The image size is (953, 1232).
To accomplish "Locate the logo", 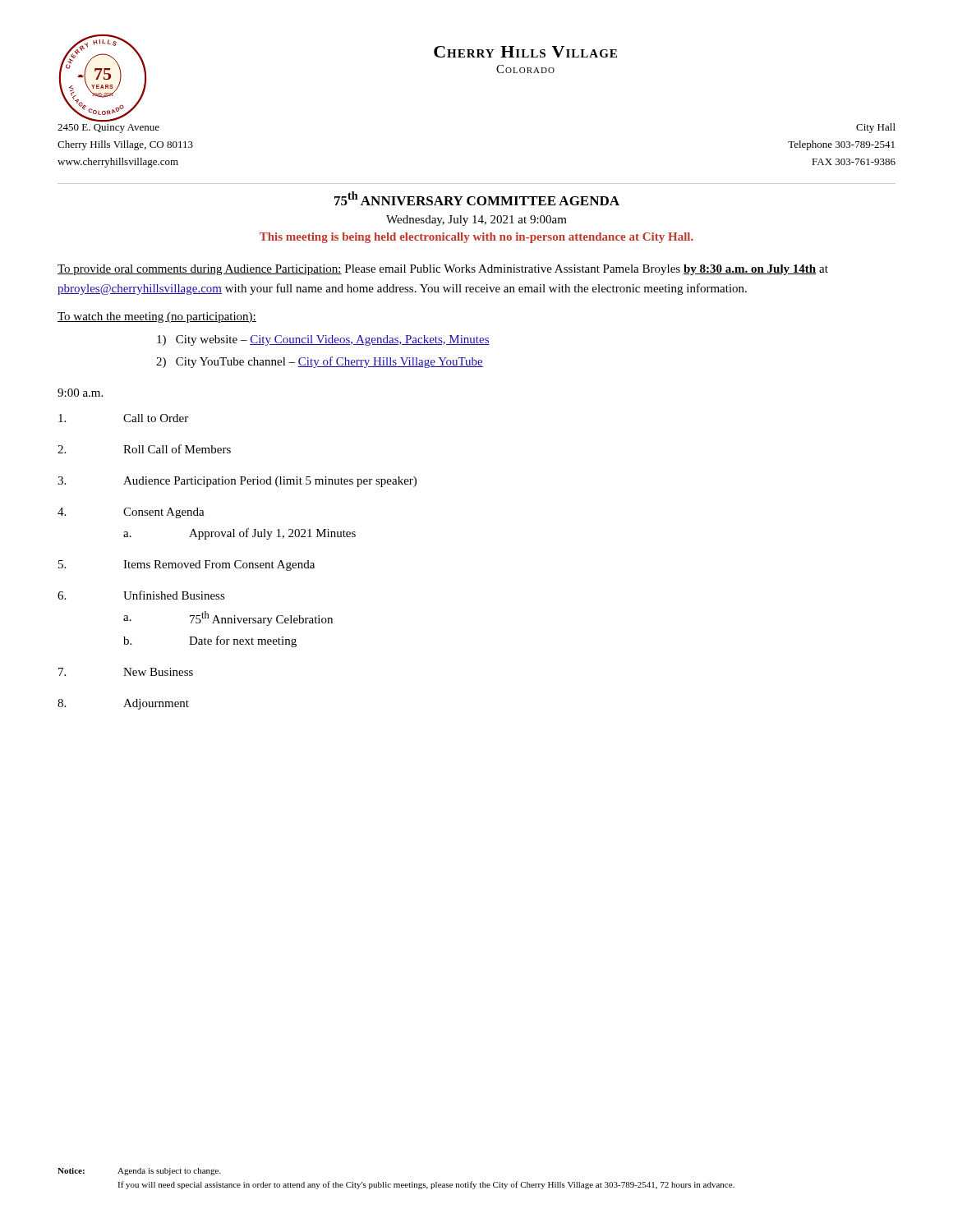I will click(107, 80).
